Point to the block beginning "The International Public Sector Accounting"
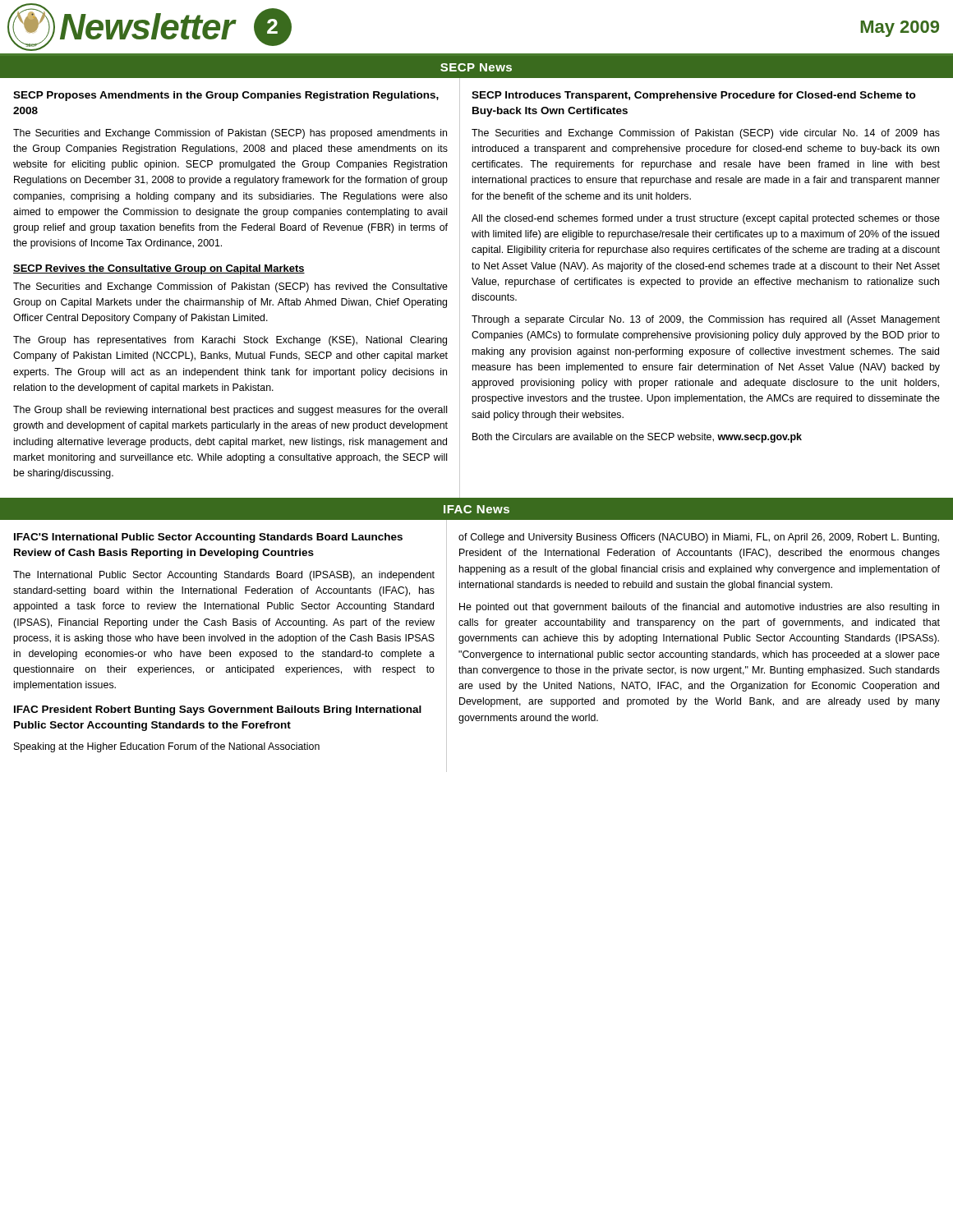The height and width of the screenshot is (1232, 953). pyautogui.click(x=224, y=631)
